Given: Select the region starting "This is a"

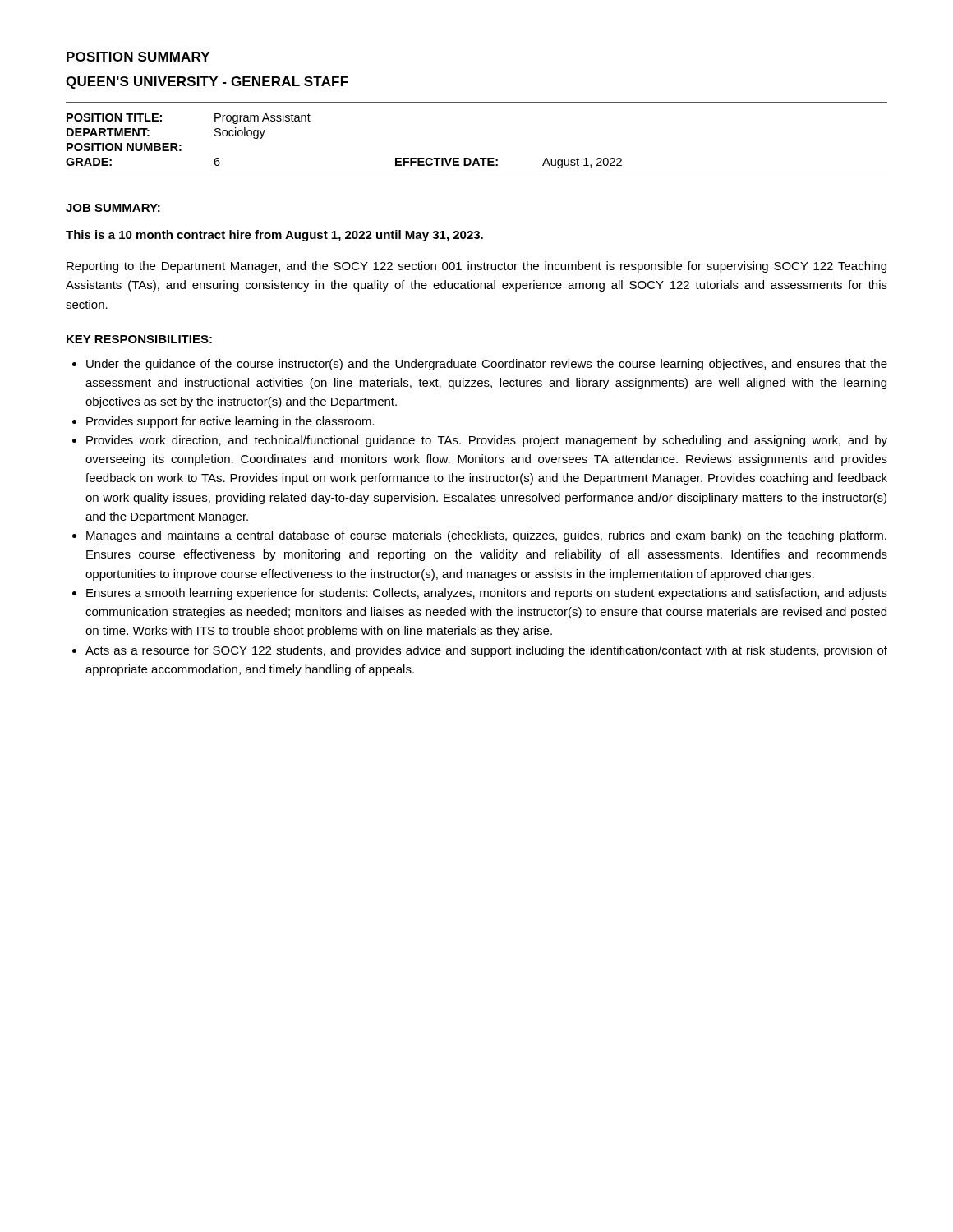Looking at the screenshot, I should [476, 235].
